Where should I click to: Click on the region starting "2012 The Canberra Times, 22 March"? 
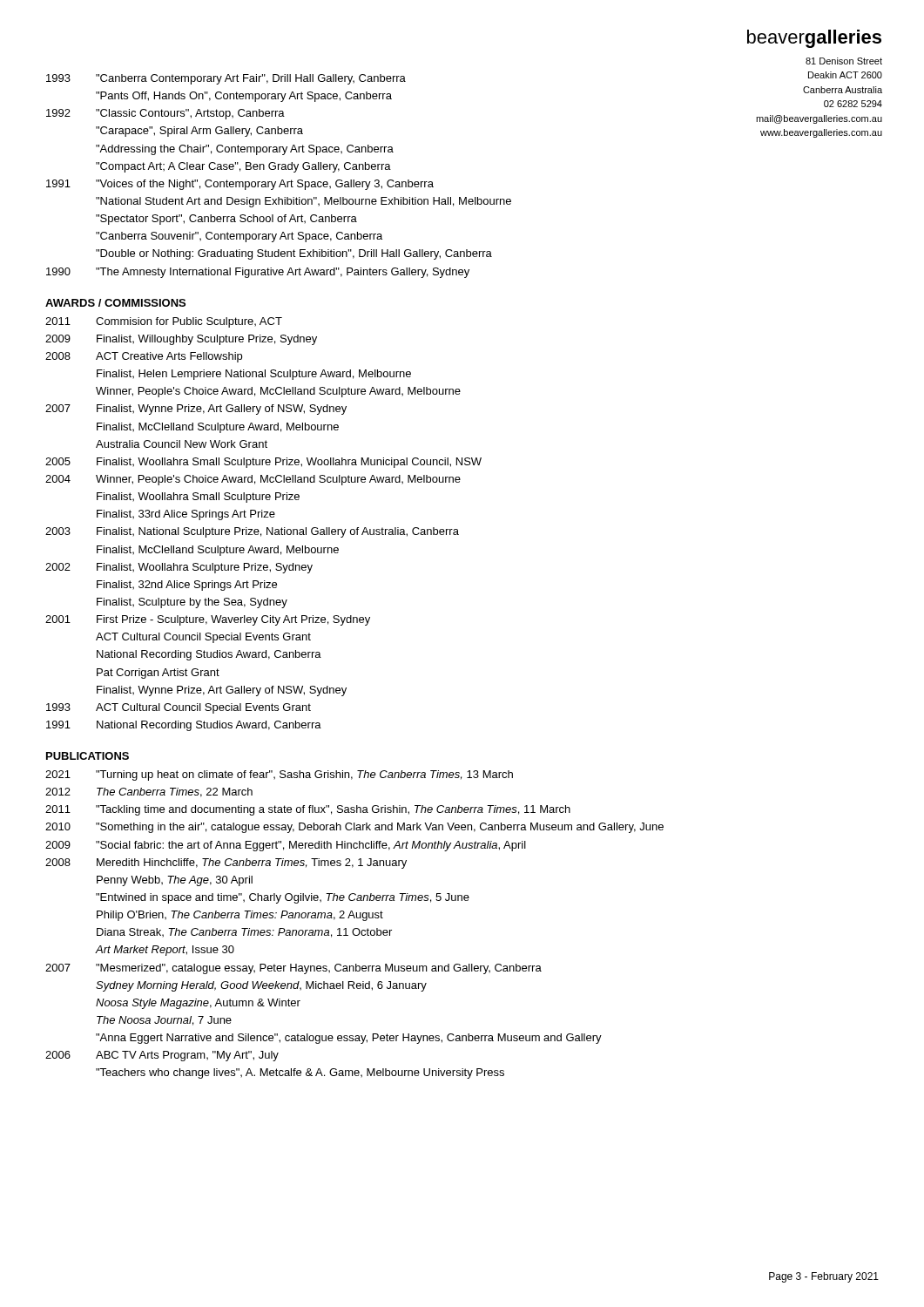tap(149, 792)
